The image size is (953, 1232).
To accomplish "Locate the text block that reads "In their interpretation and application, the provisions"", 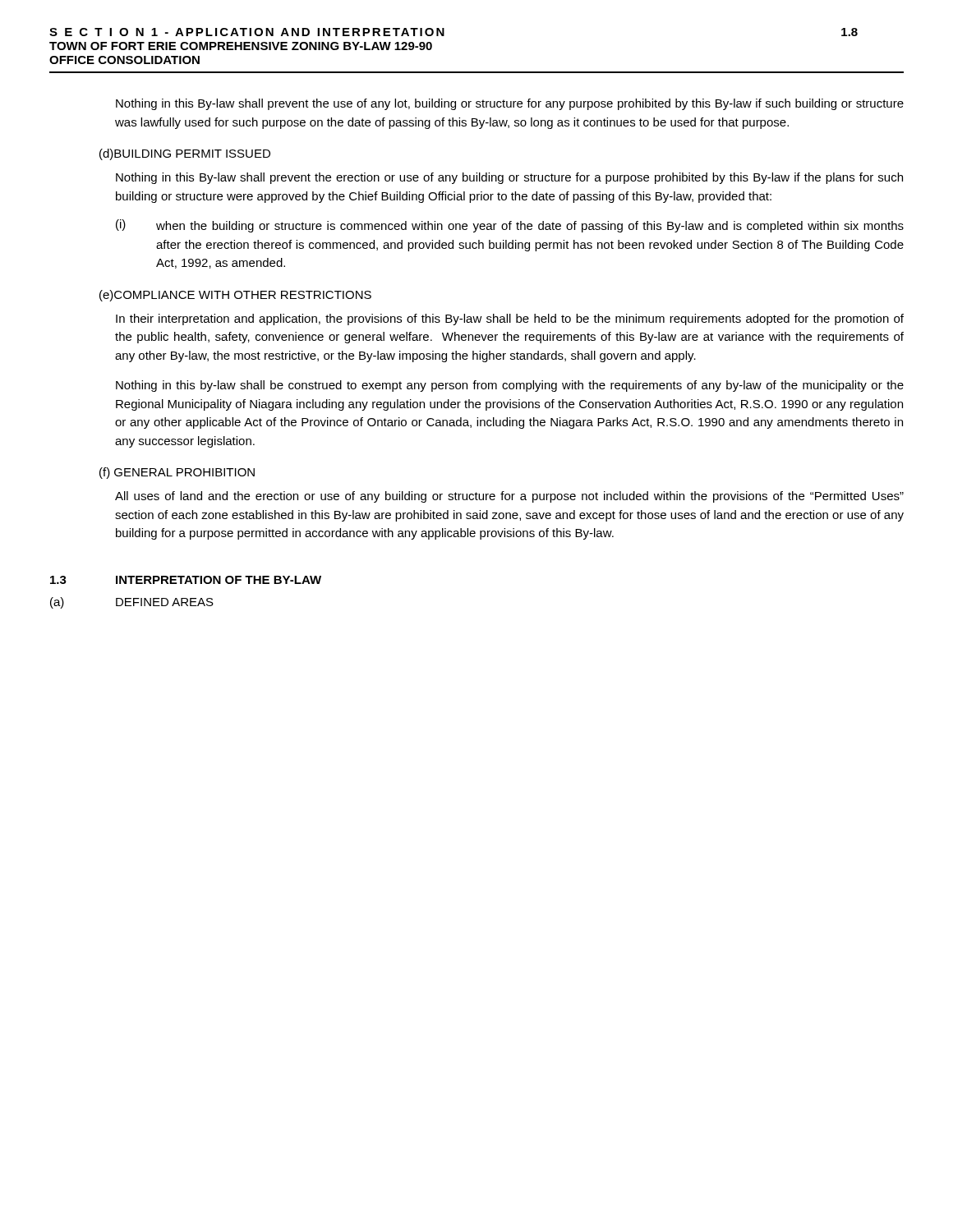I will [x=509, y=336].
